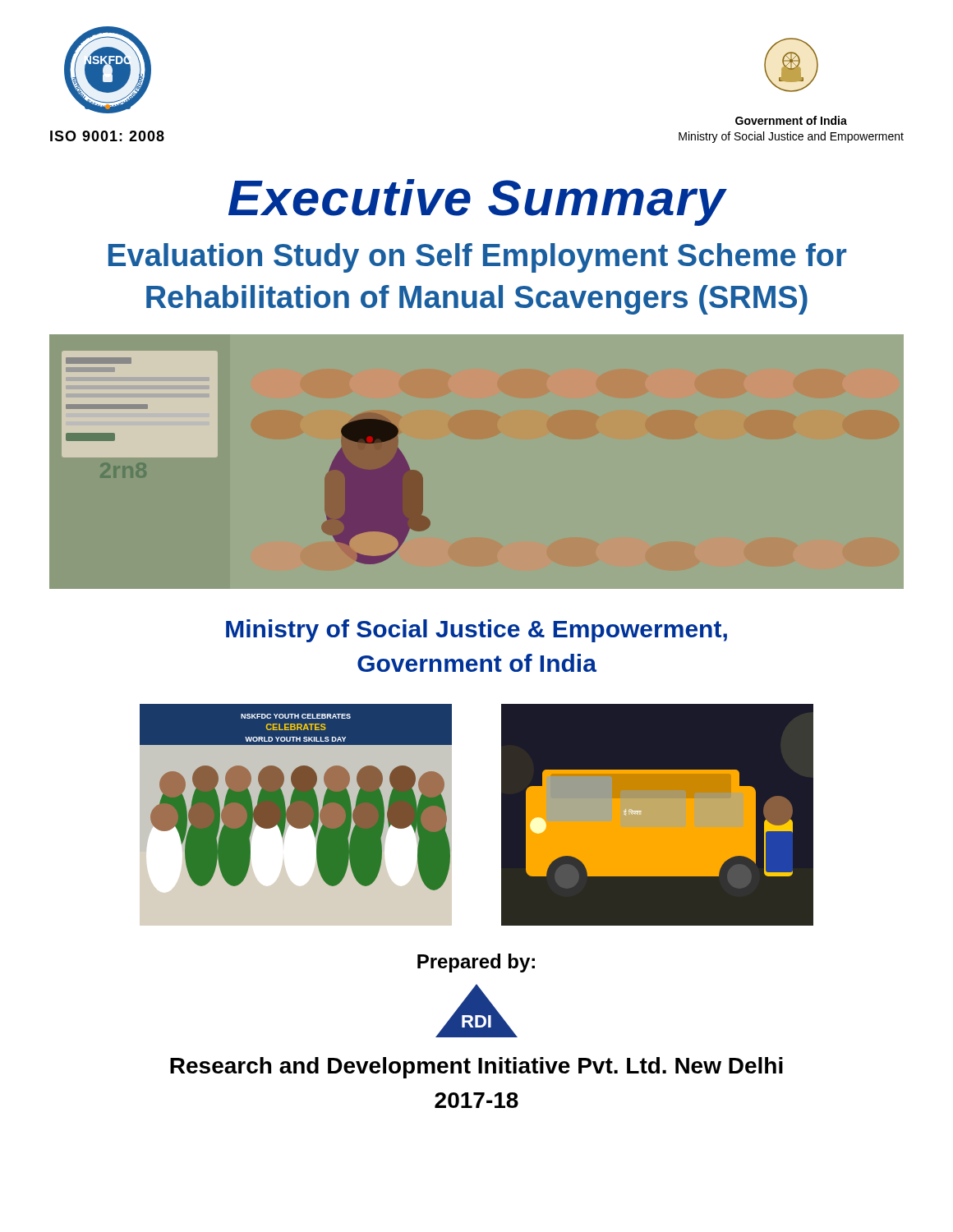Locate the block of text that opens with "Ministry of Social Justice"
The image size is (953, 1232).
[x=476, y=646]
